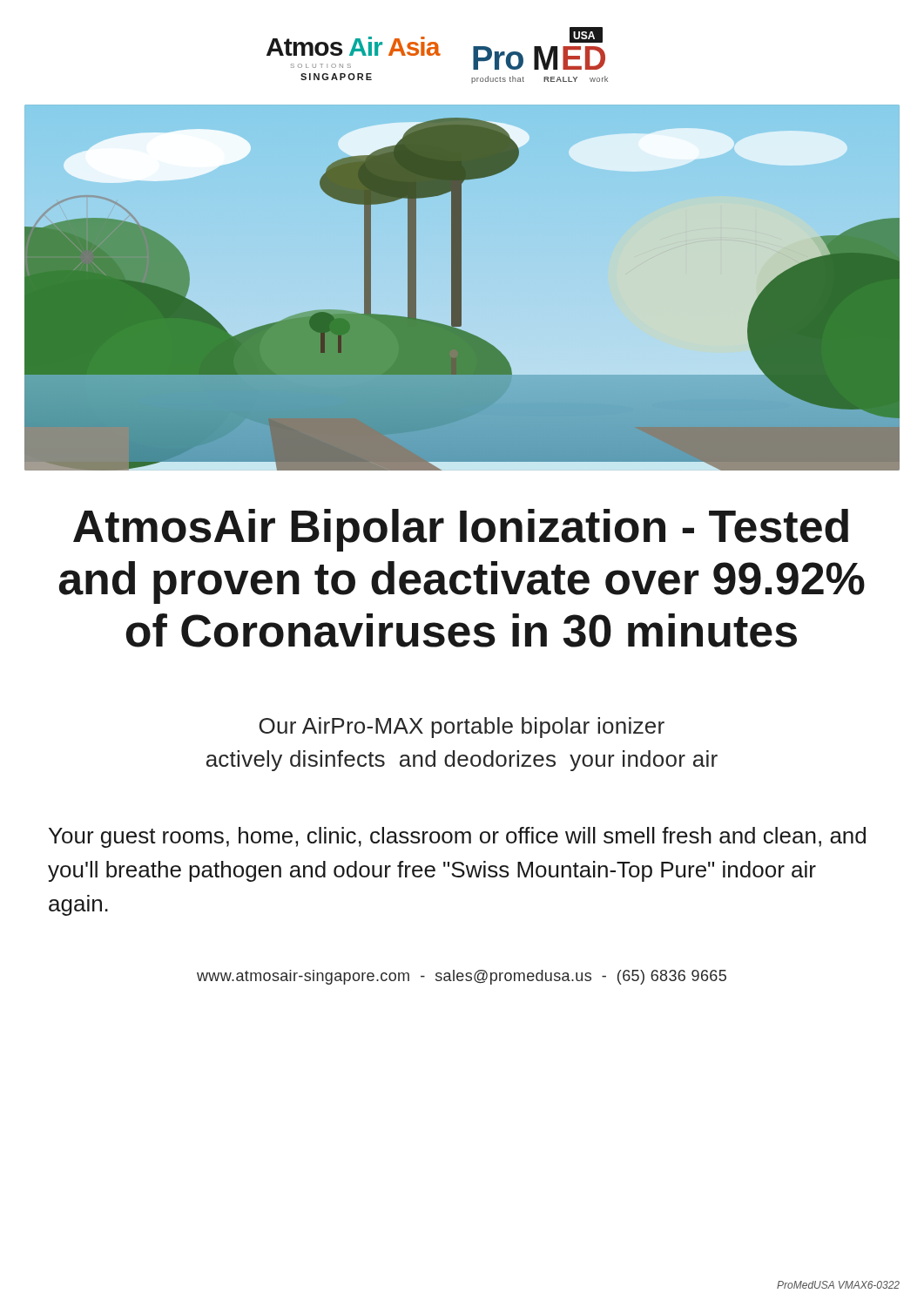
Task: Point to the text starting "Our AirPro-MAX portable bipolar ionizeractively disinfects"
Action: 462,743
